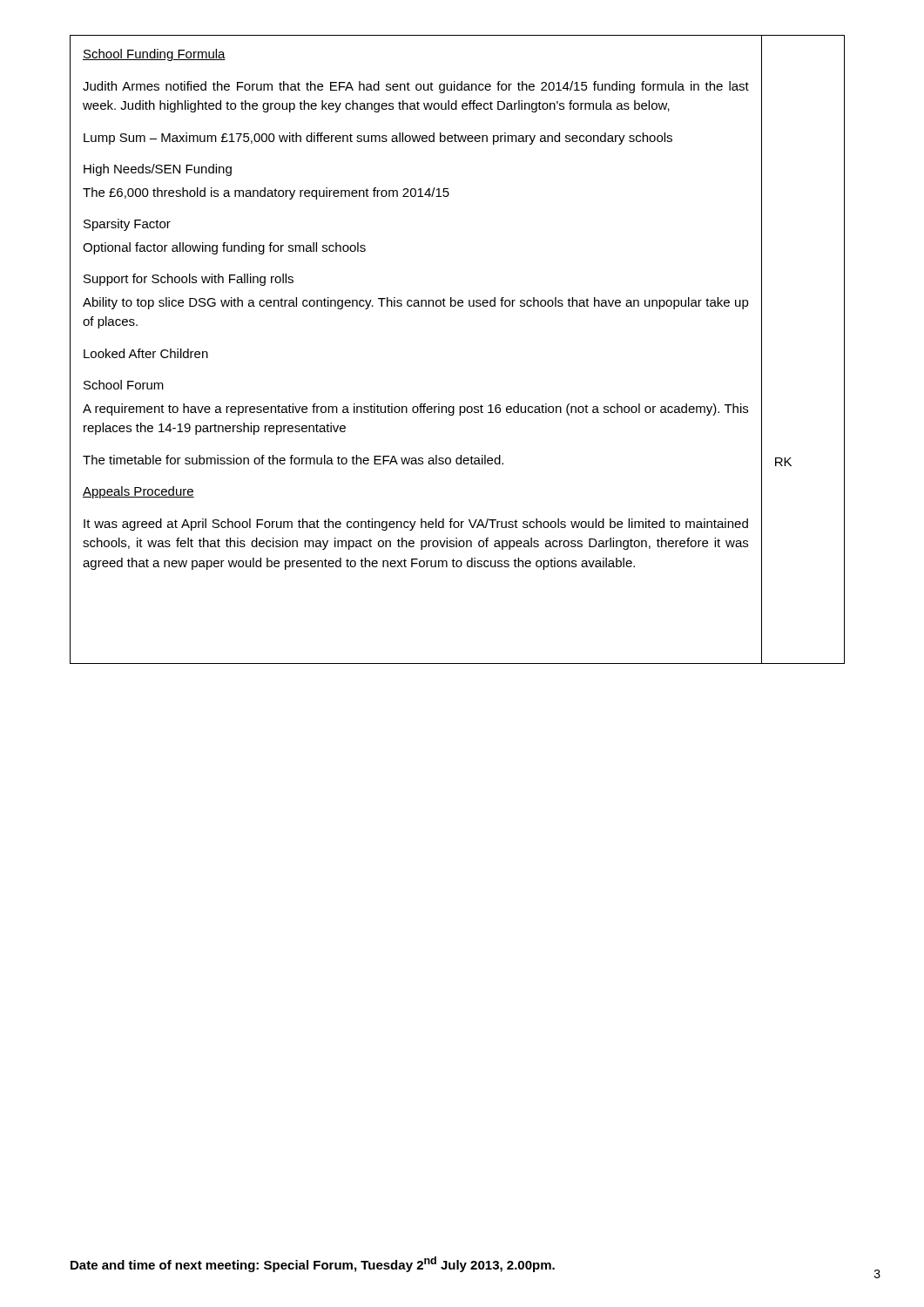Screen dimensions: 1307x924
Task: Locate the text "School Funding Formula"
Action: (x=154, y=55)
